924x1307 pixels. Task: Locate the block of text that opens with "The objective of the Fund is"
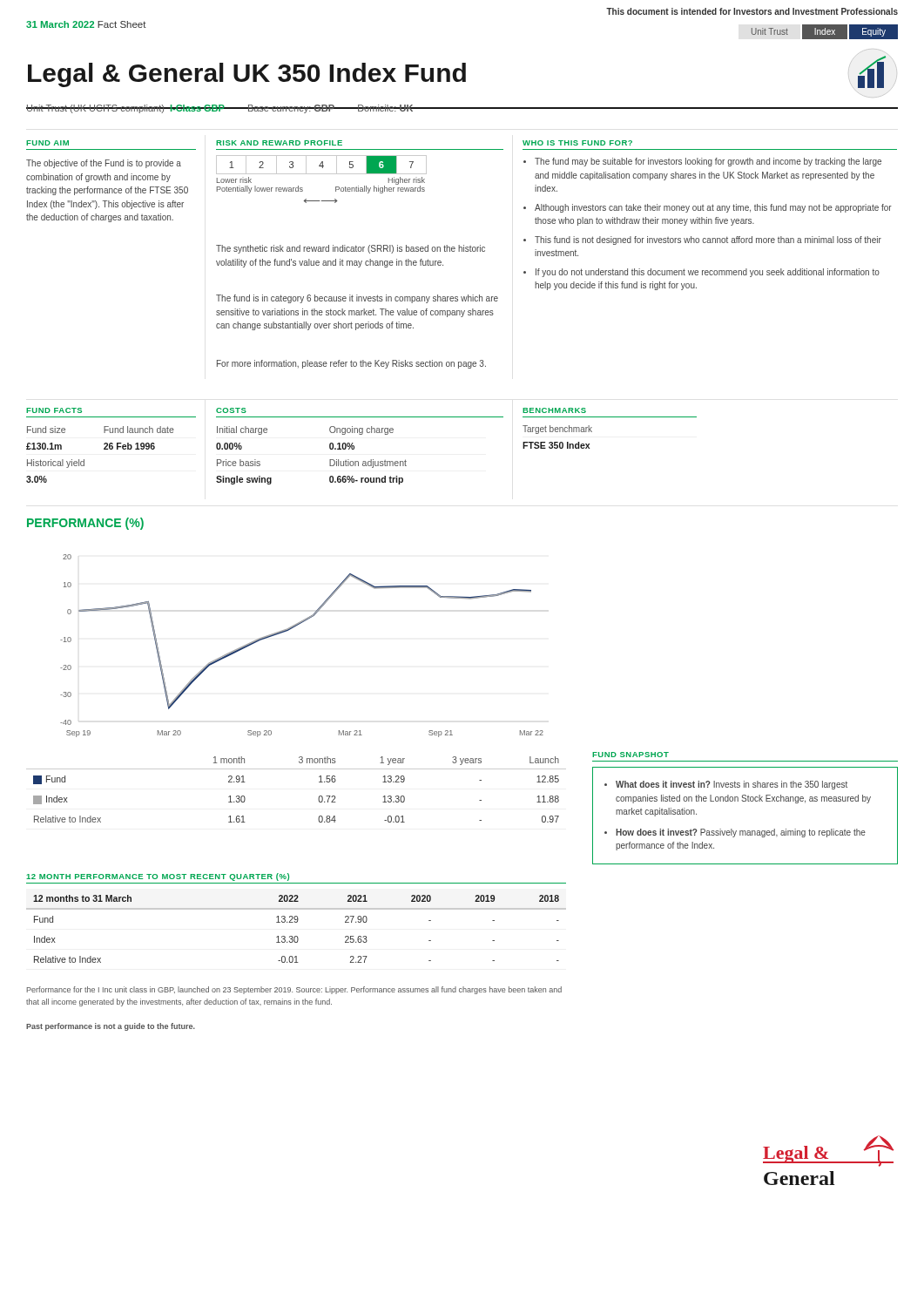click(x=107, y=190)
